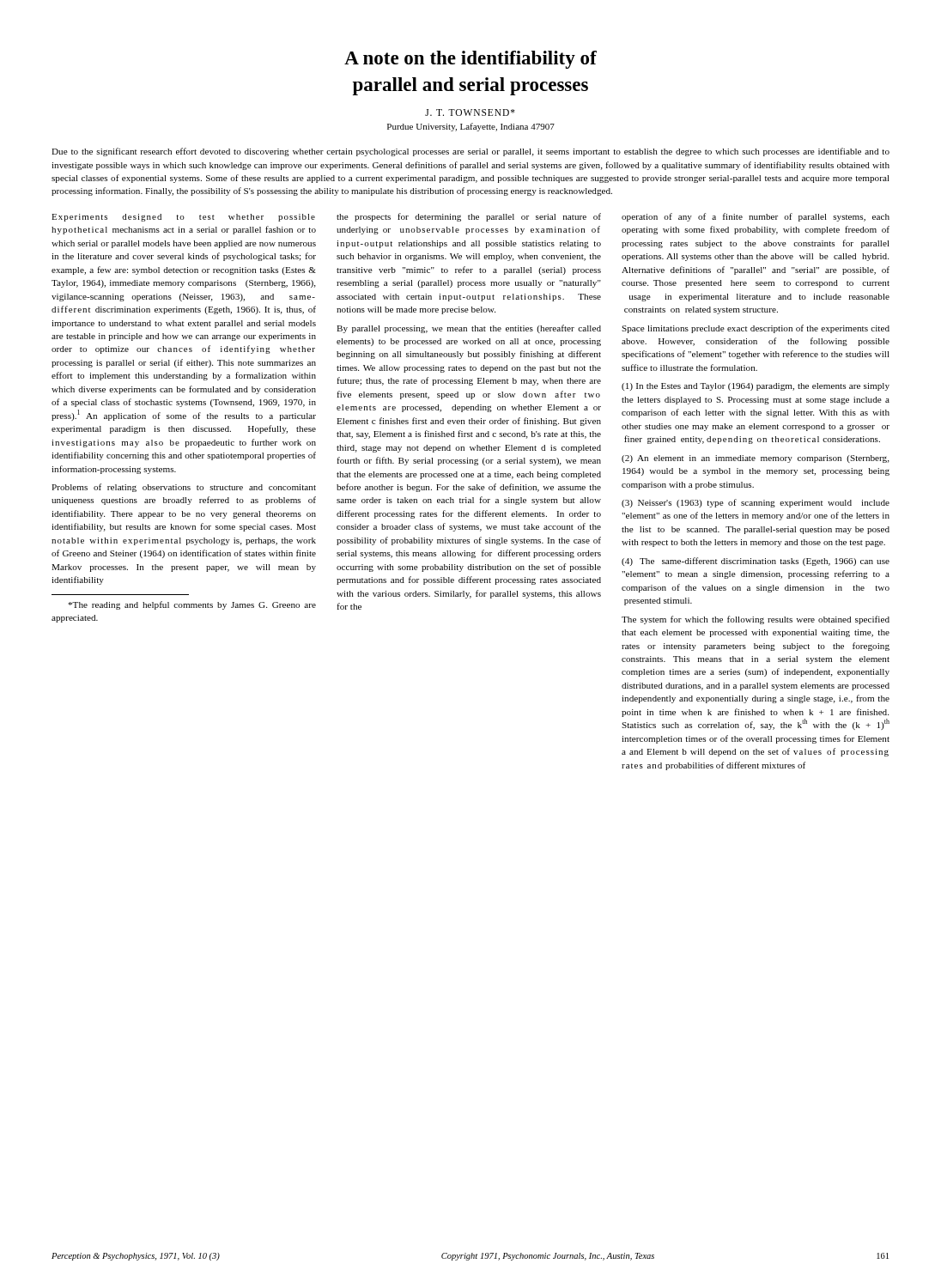Select the element starting "The reading and helpful comments by"
The image size is (941, 1288).
point(184,609)
